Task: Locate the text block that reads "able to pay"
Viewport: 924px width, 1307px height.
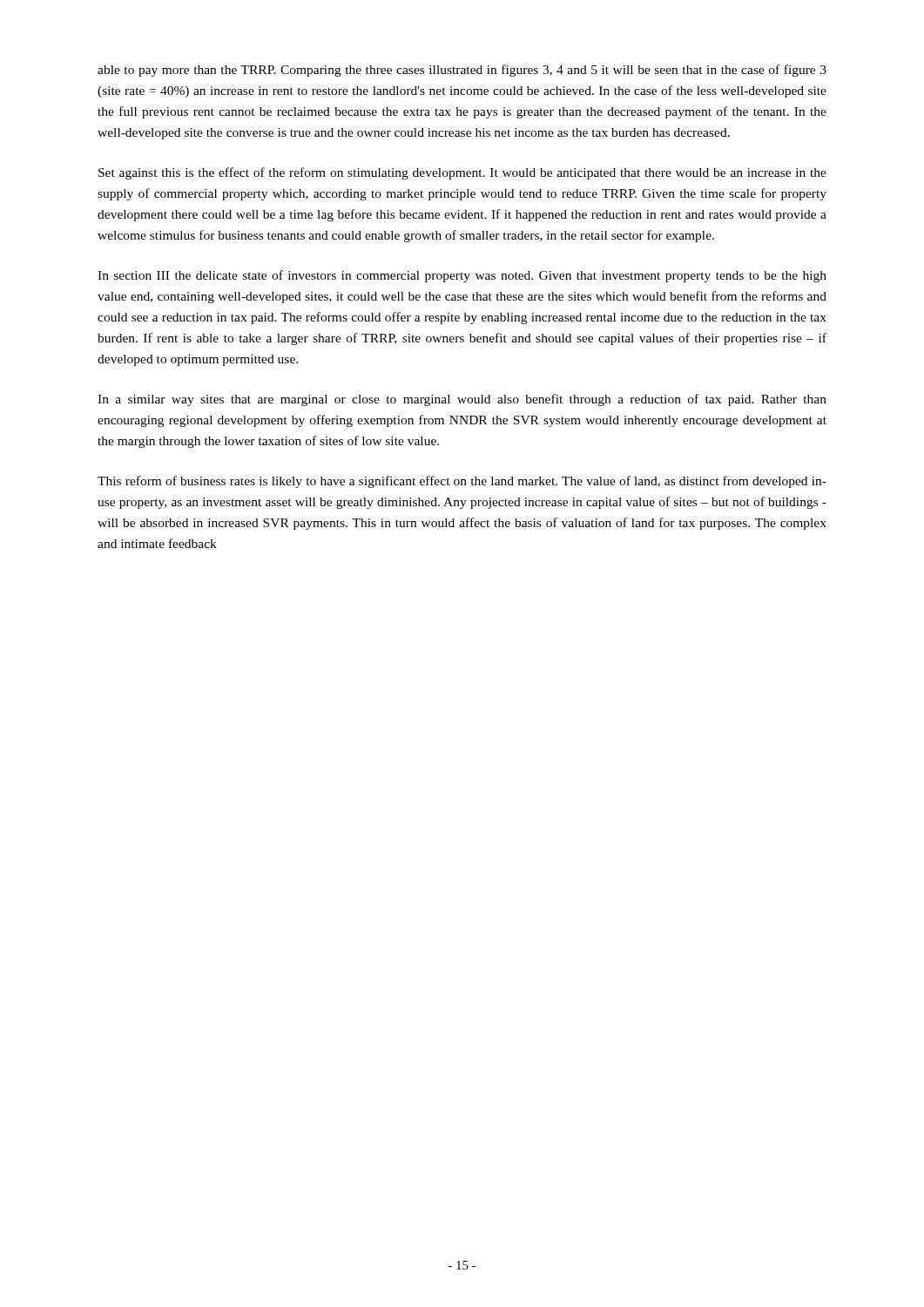Action: pos(462,101)
